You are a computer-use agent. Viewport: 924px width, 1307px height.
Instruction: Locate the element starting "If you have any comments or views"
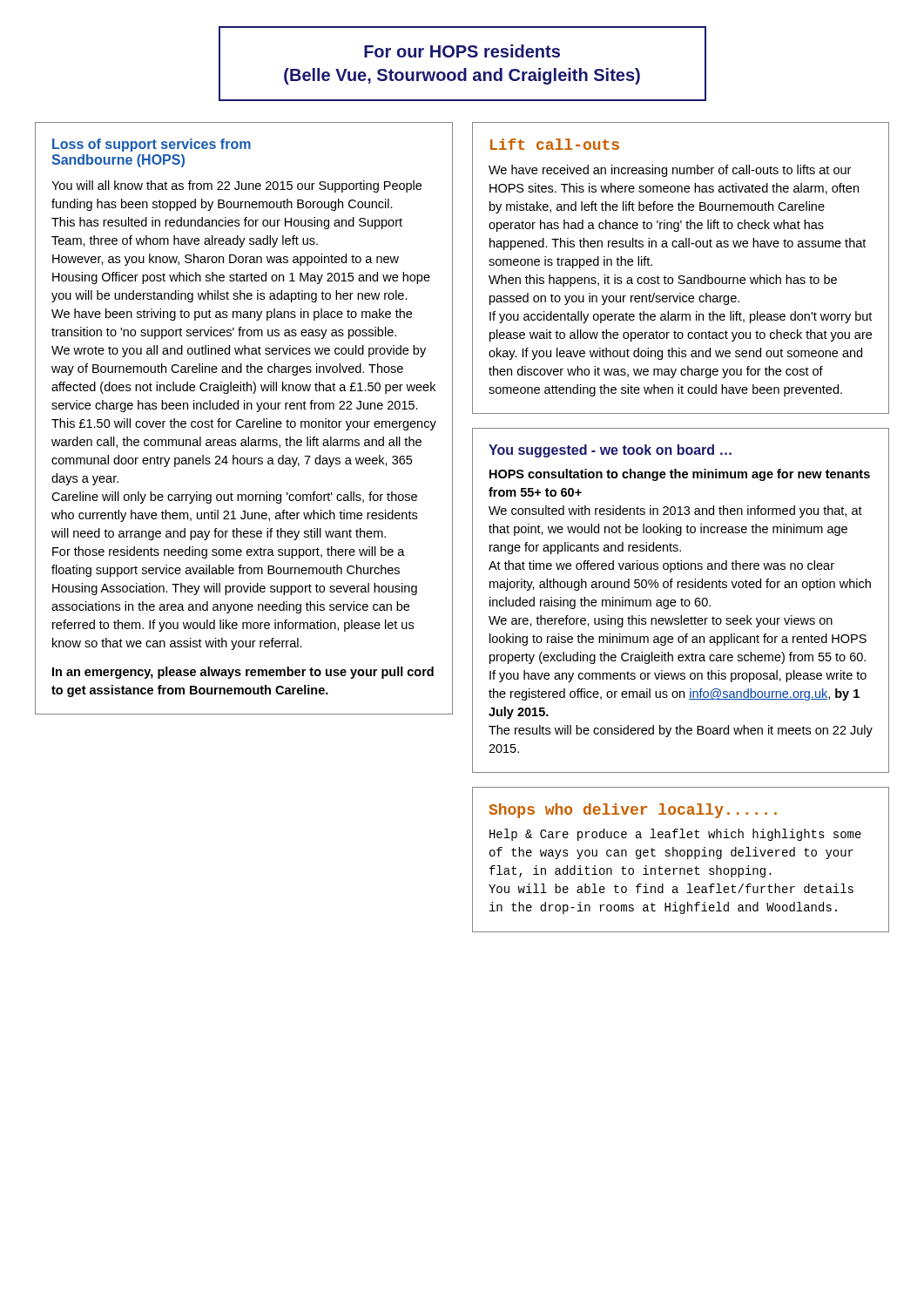[681, 694]
